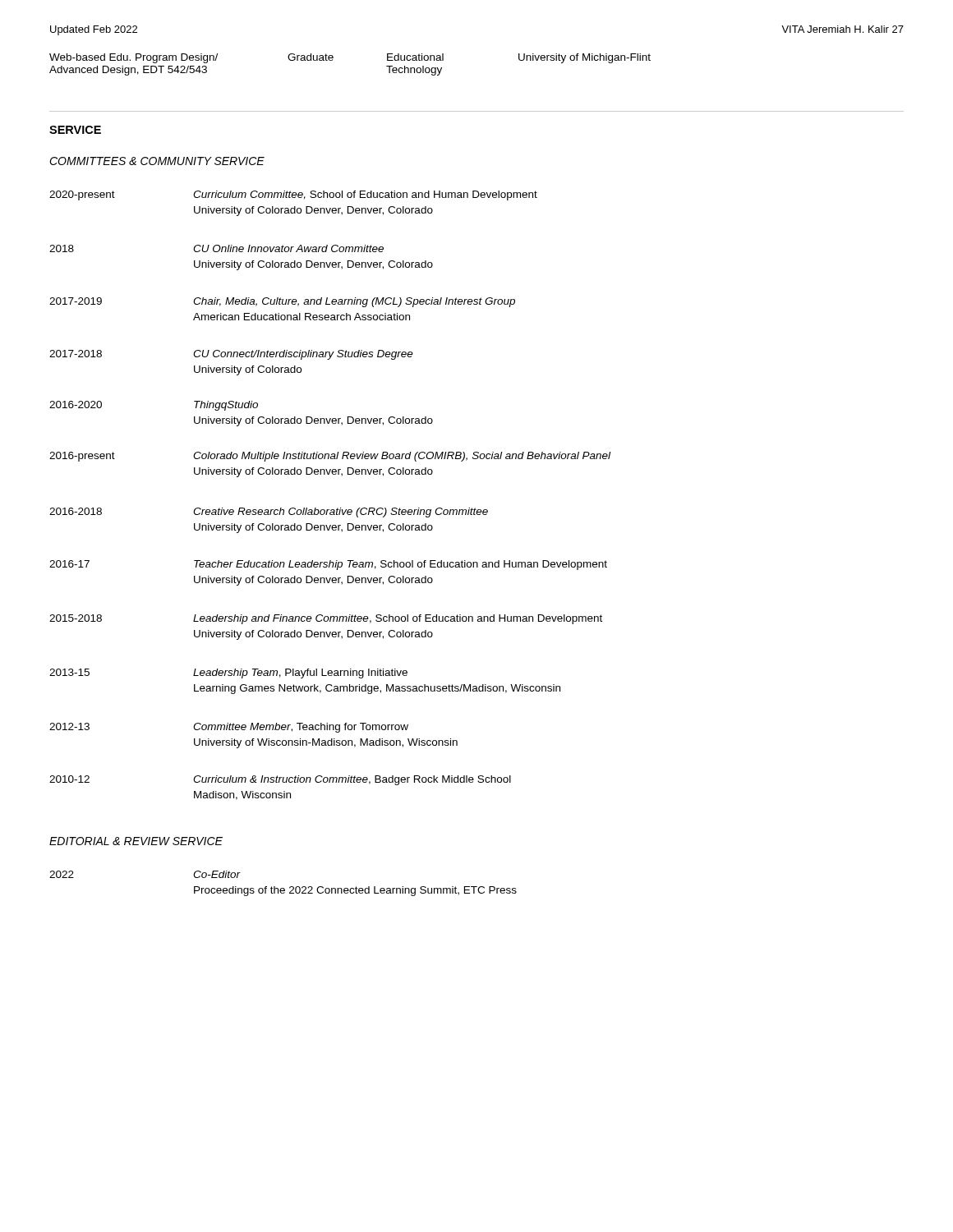This screenshot has width=953, height=1232.
Task: Find the region starting "COMMITTEES & COMMUNITY SERVICE"
Action: [x=157, y=161]
